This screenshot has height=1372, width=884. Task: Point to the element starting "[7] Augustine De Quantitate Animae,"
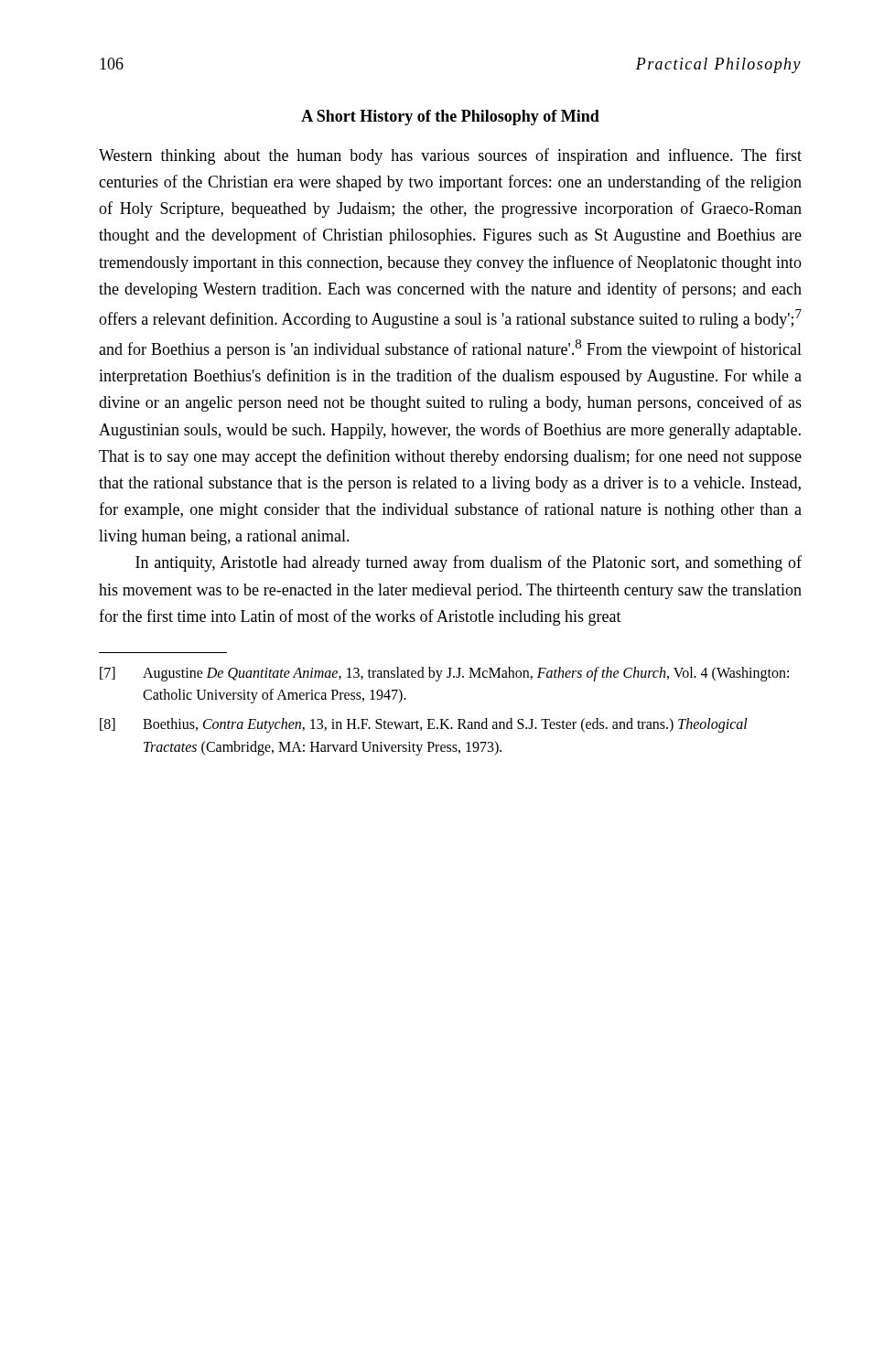pyautogui.click(x=450, y=684)
